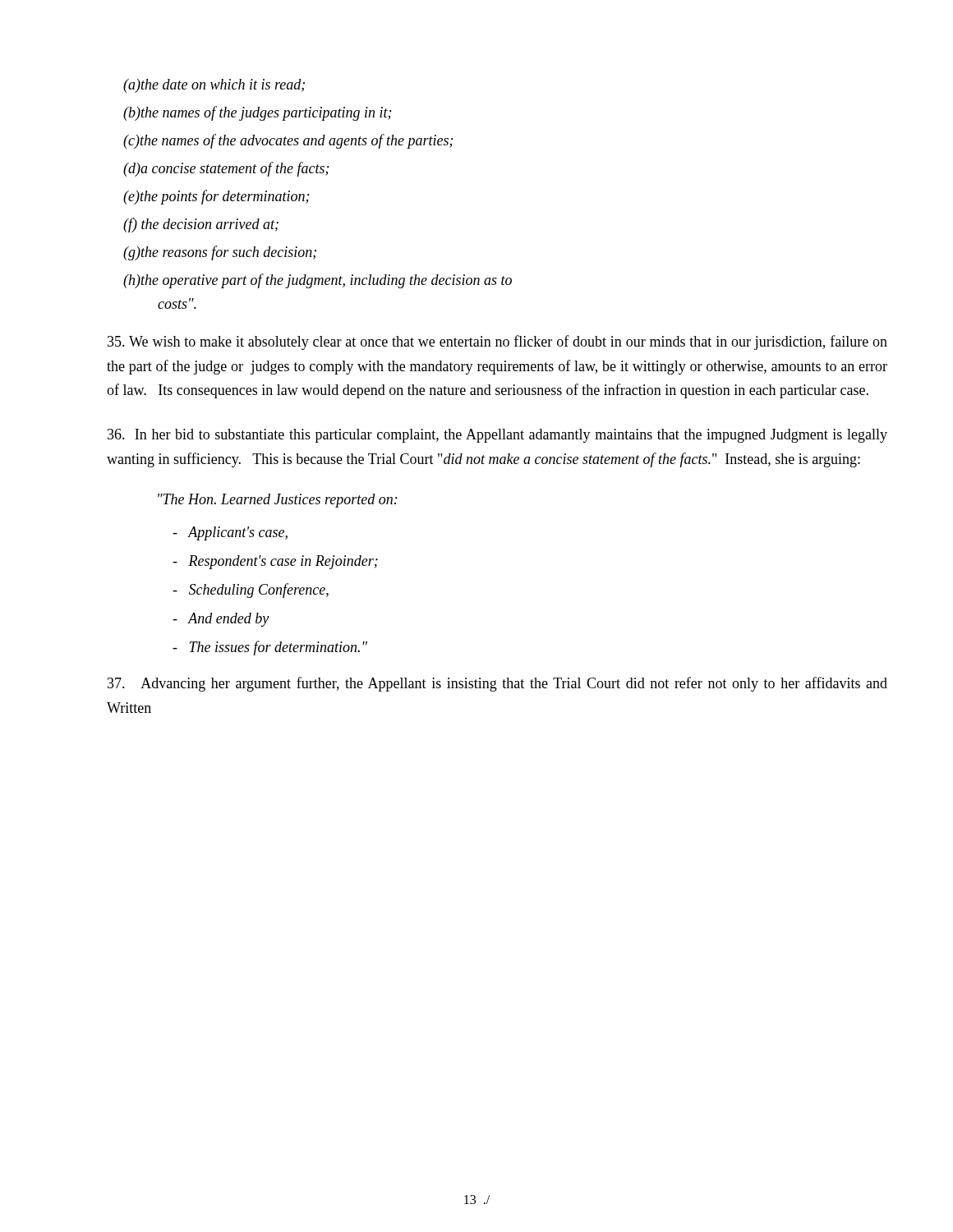Viewport: 953px width, 1232px height.
Task: Click on the element starting "- Scheduling Conference,"
Action: [251, 590]
